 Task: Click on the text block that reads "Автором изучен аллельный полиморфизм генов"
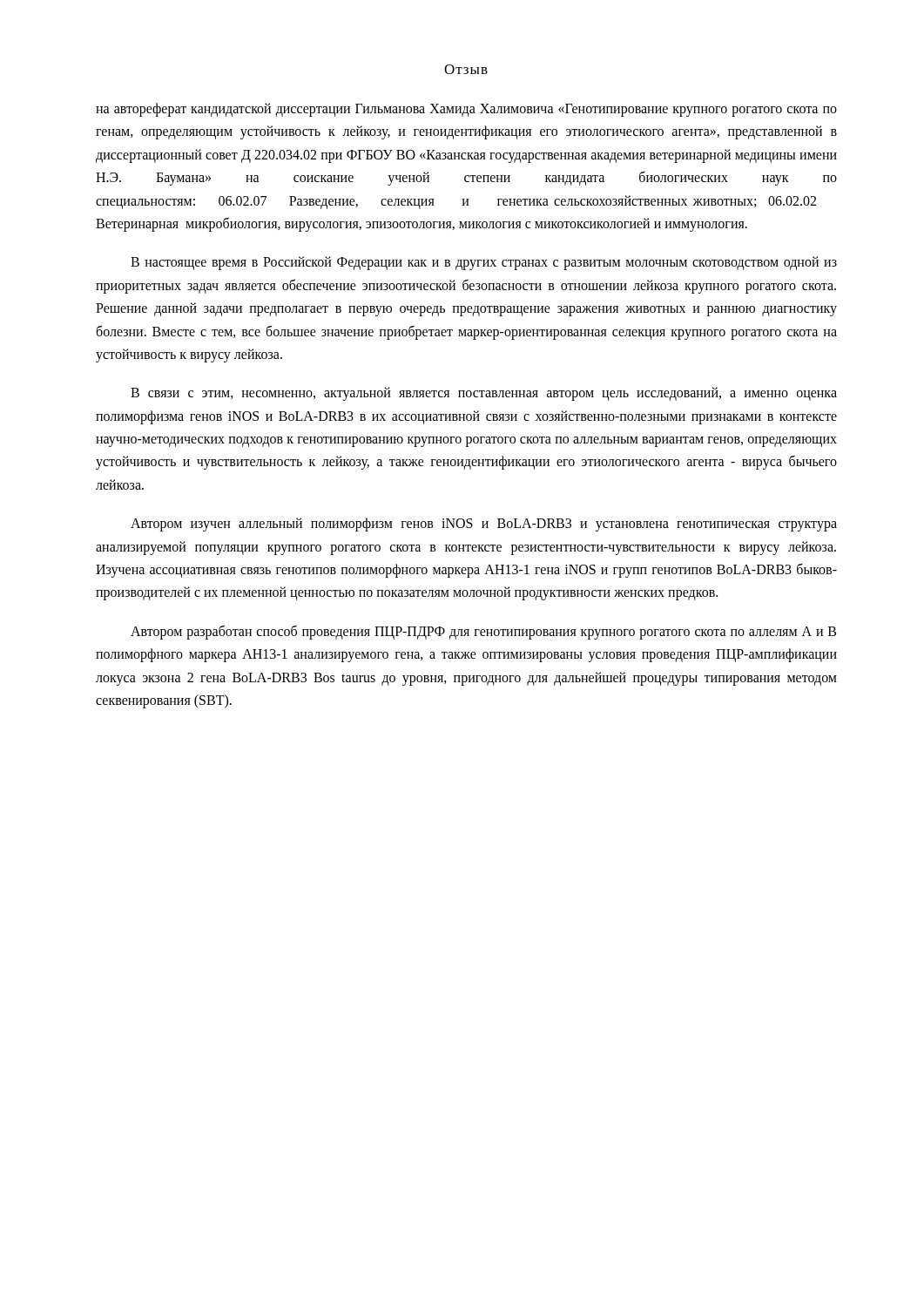pos(466,558)
